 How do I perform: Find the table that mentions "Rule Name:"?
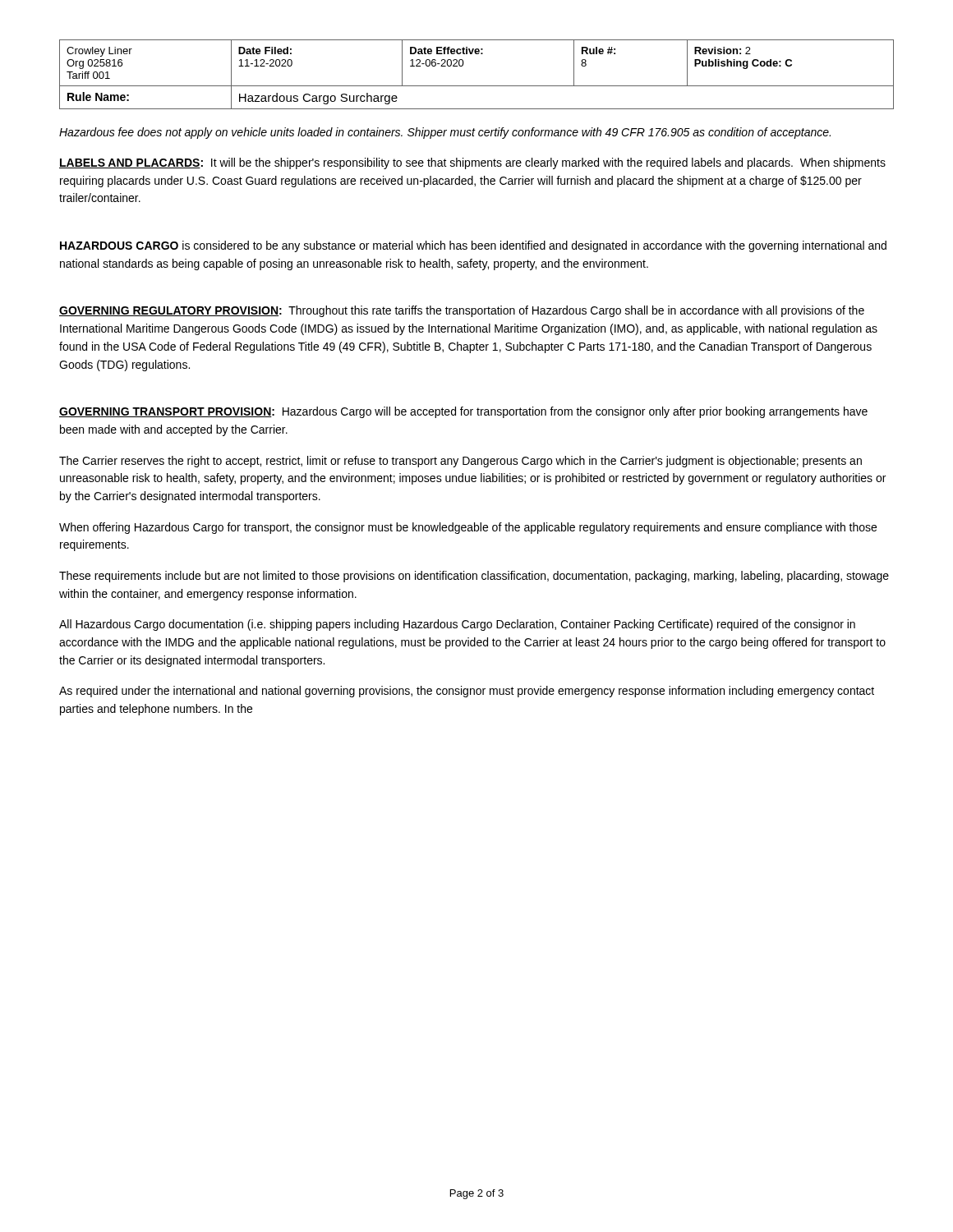pos(476,74)
